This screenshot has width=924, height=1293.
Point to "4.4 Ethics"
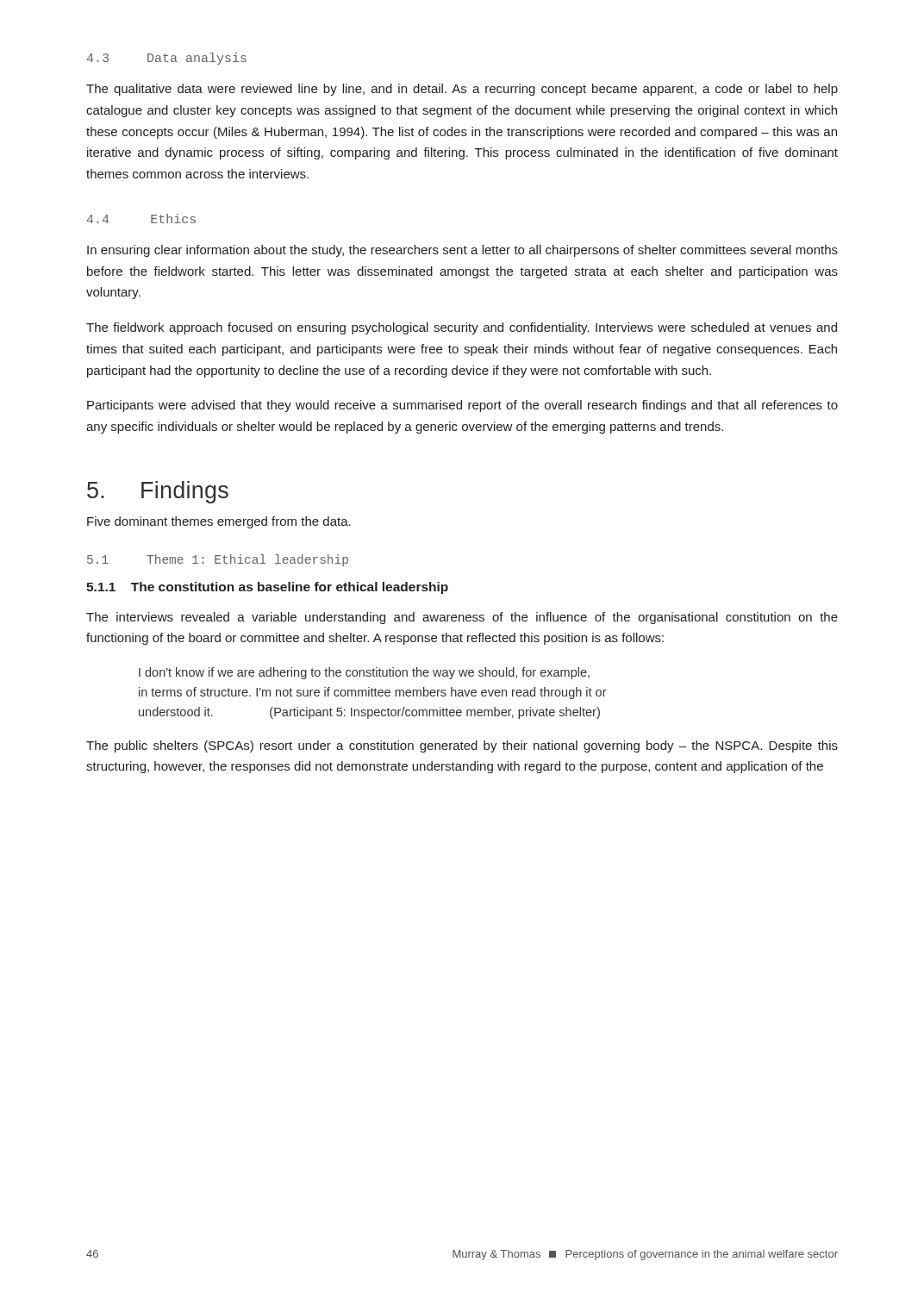click(x=142, y=219)
